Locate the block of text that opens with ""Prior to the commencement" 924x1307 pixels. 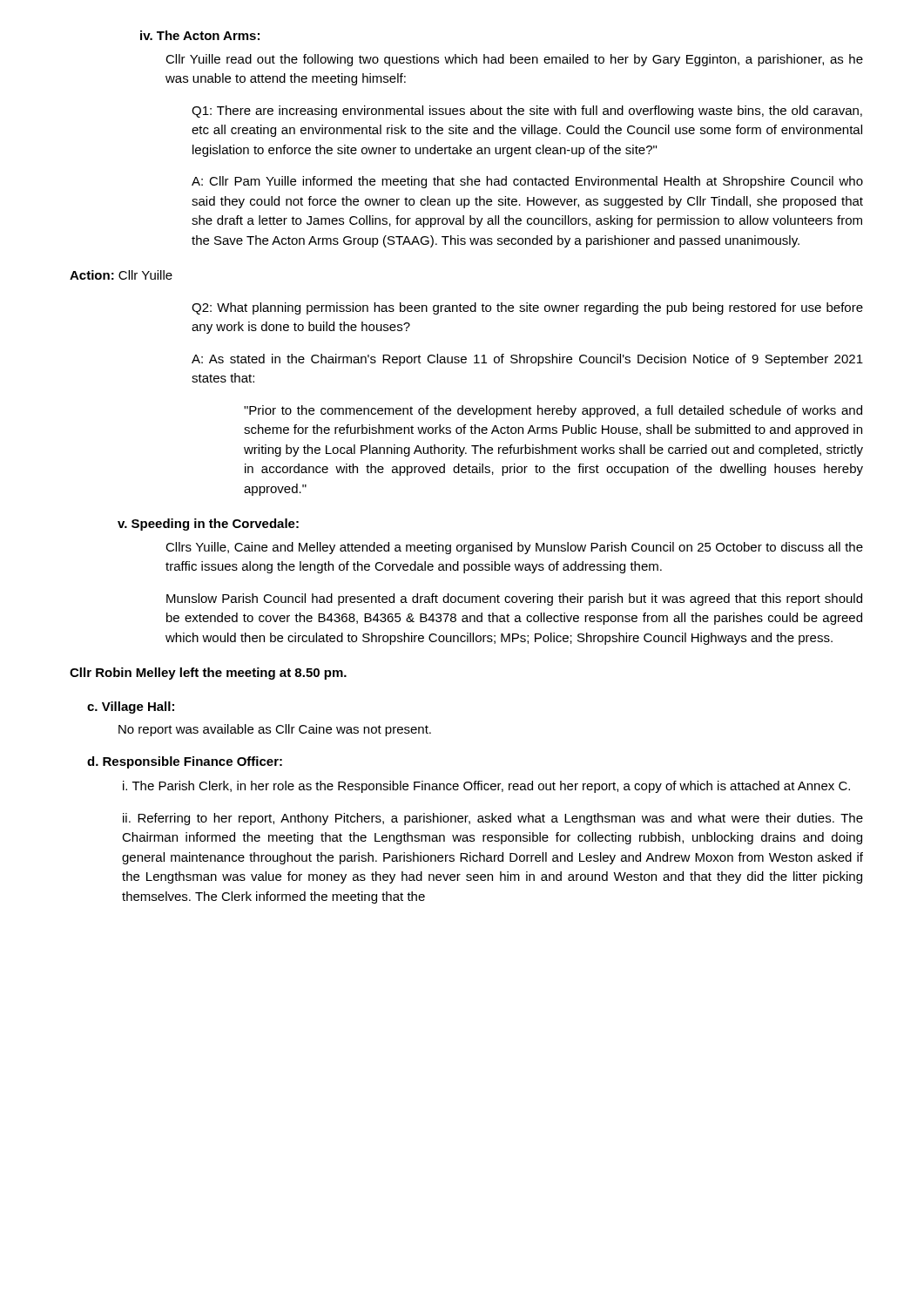point(553,449)
